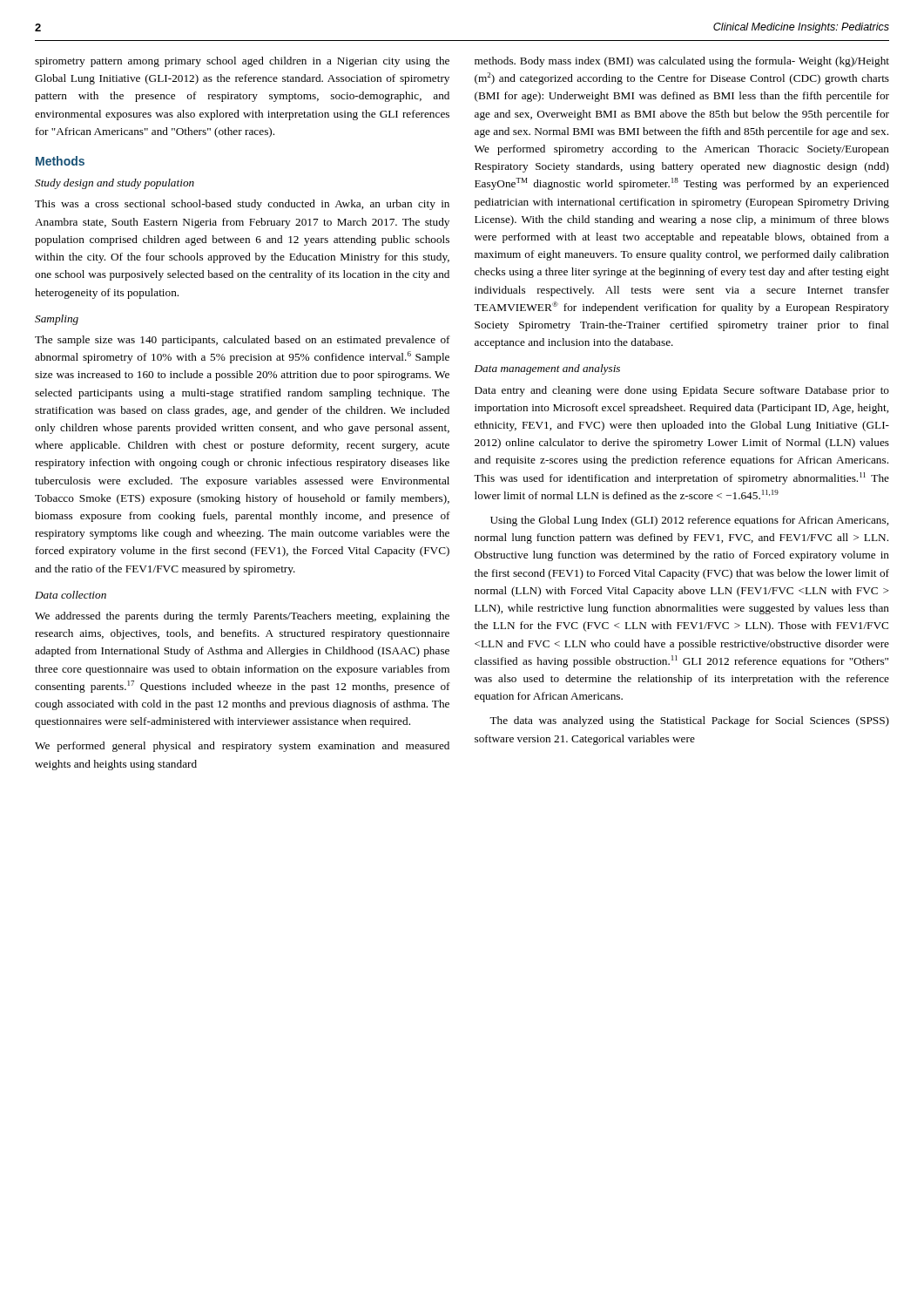
Task: Navigate to the text block starting "Data management and analysis"
Action: 547,369
